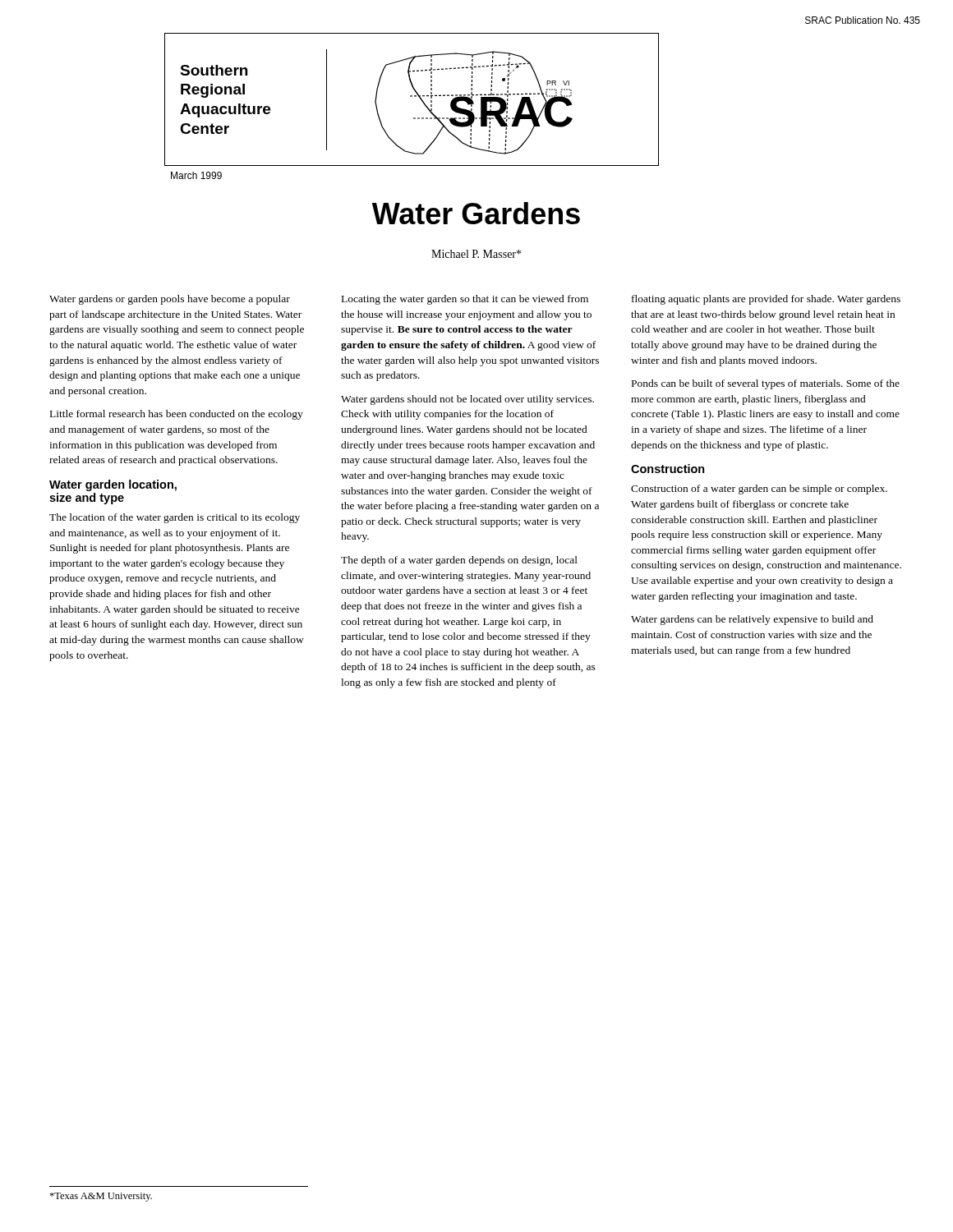
Task: Locate the text block with the text "Locating the water garden"
Action: [470, 337]
